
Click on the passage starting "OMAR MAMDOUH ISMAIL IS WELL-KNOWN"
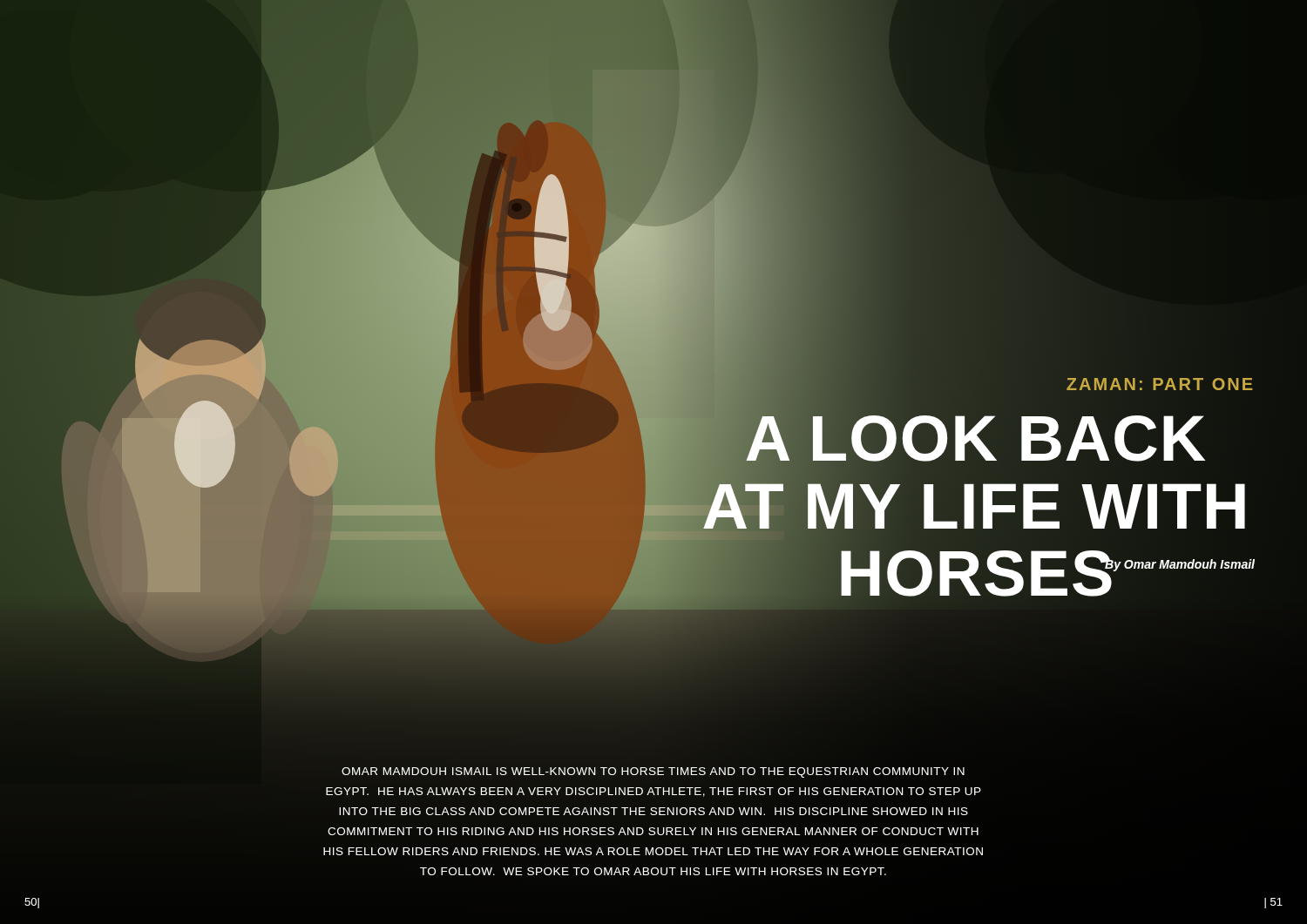coord(654,821)
